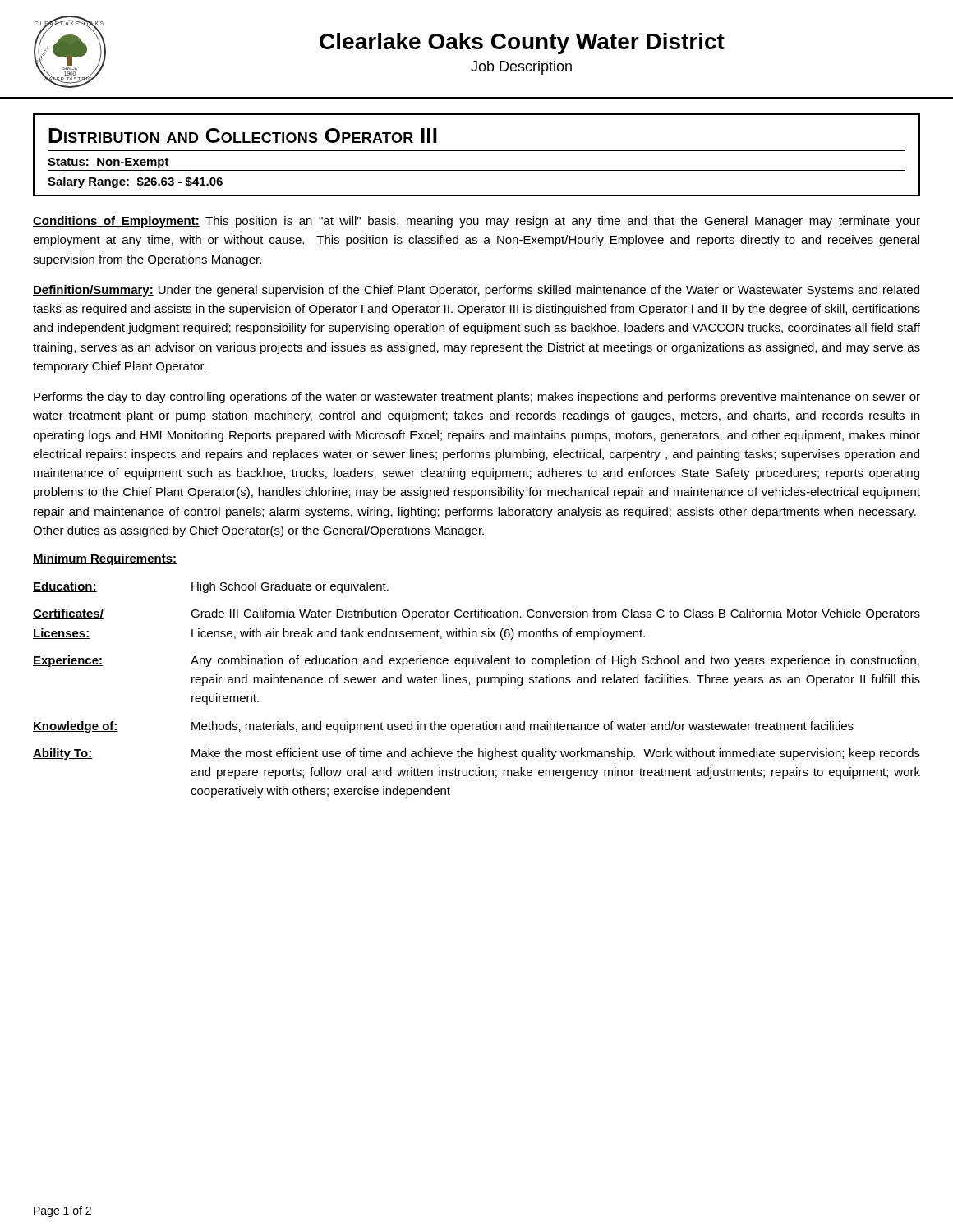Navigate to the text starting "Minimum Requirements:"
Image resolution: width=953 pixels, height=1232 pixels.
105,558
